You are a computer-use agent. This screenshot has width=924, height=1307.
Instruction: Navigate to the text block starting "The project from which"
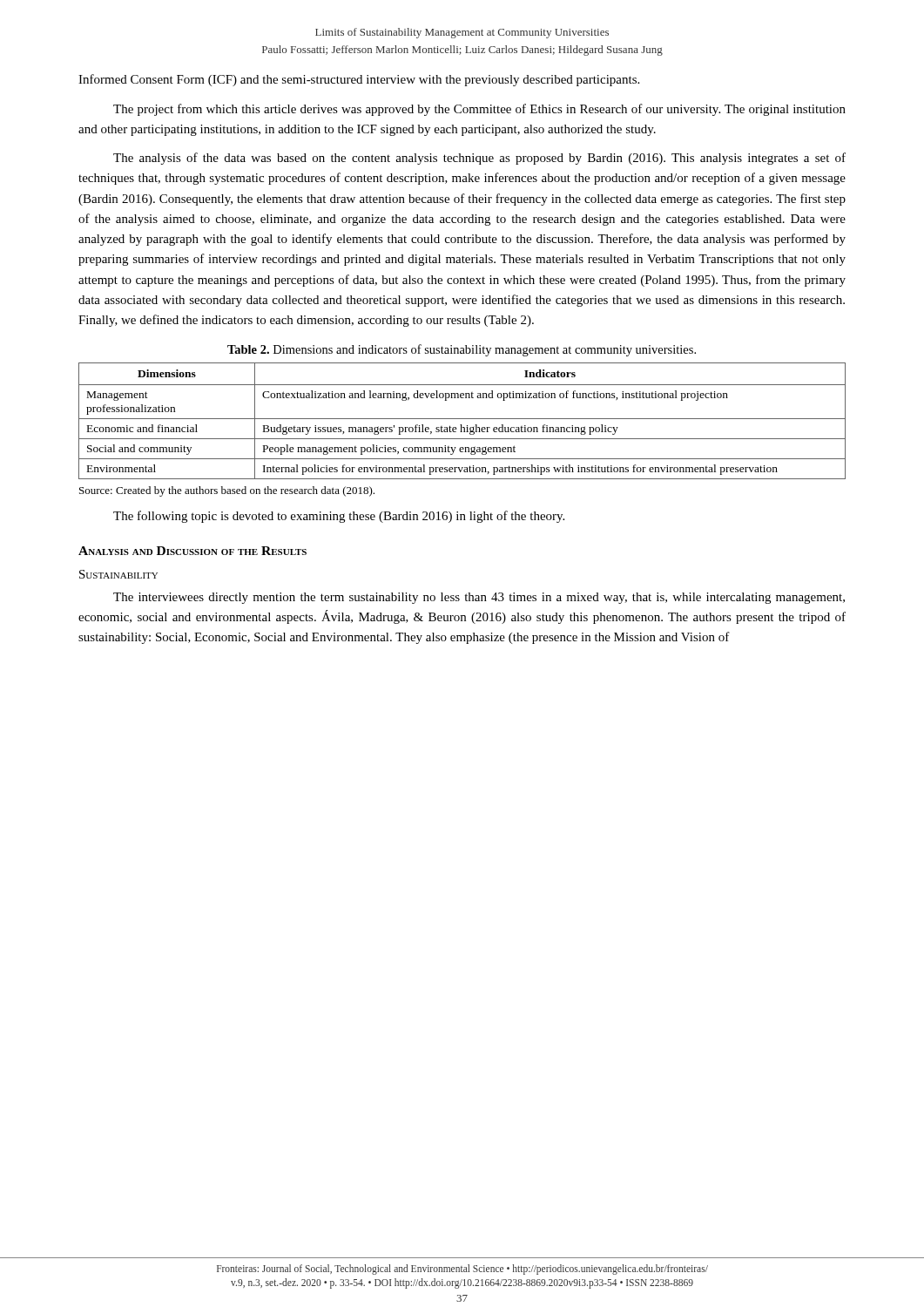(462, 119)
